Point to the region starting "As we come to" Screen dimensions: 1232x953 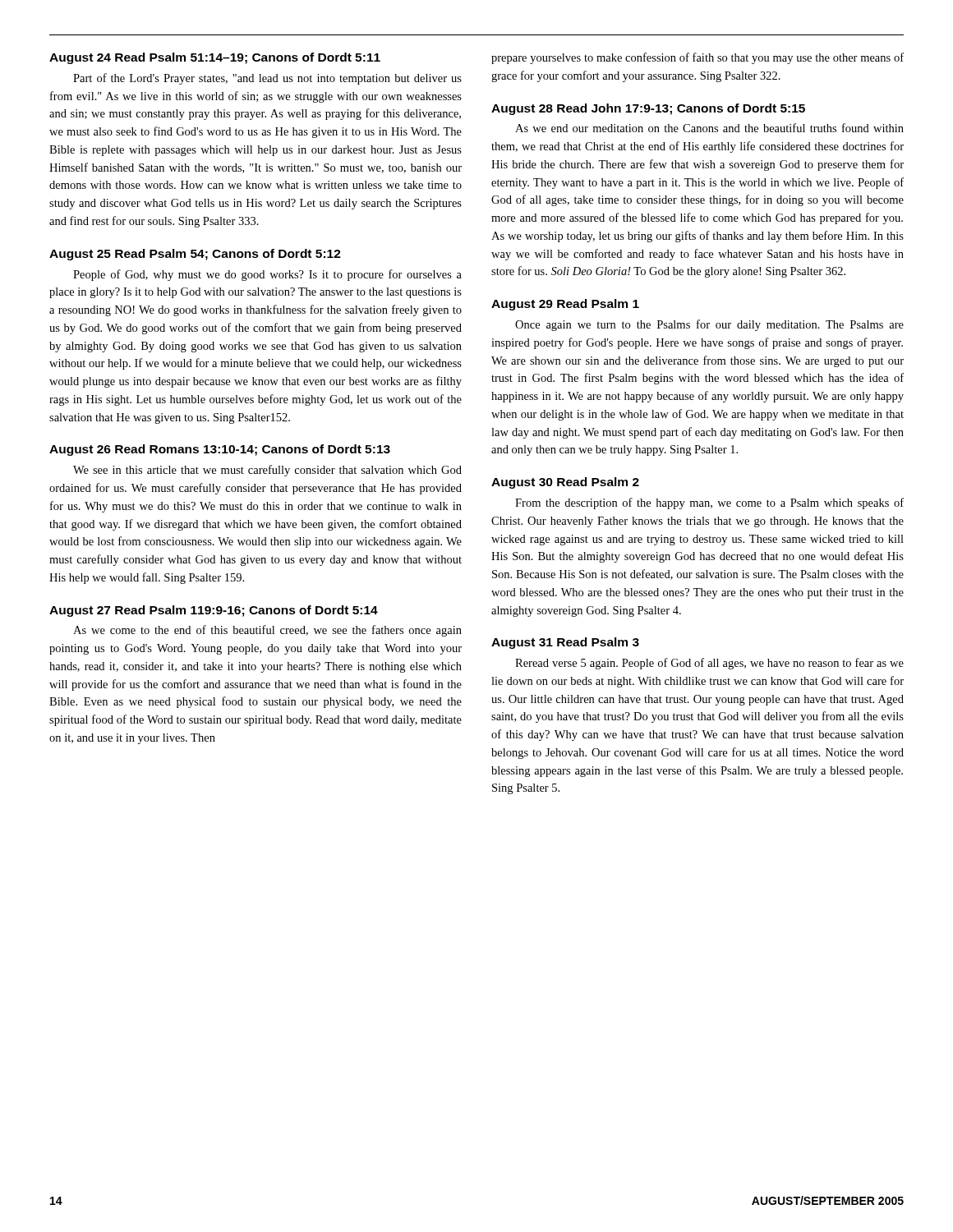pos(255,684)
